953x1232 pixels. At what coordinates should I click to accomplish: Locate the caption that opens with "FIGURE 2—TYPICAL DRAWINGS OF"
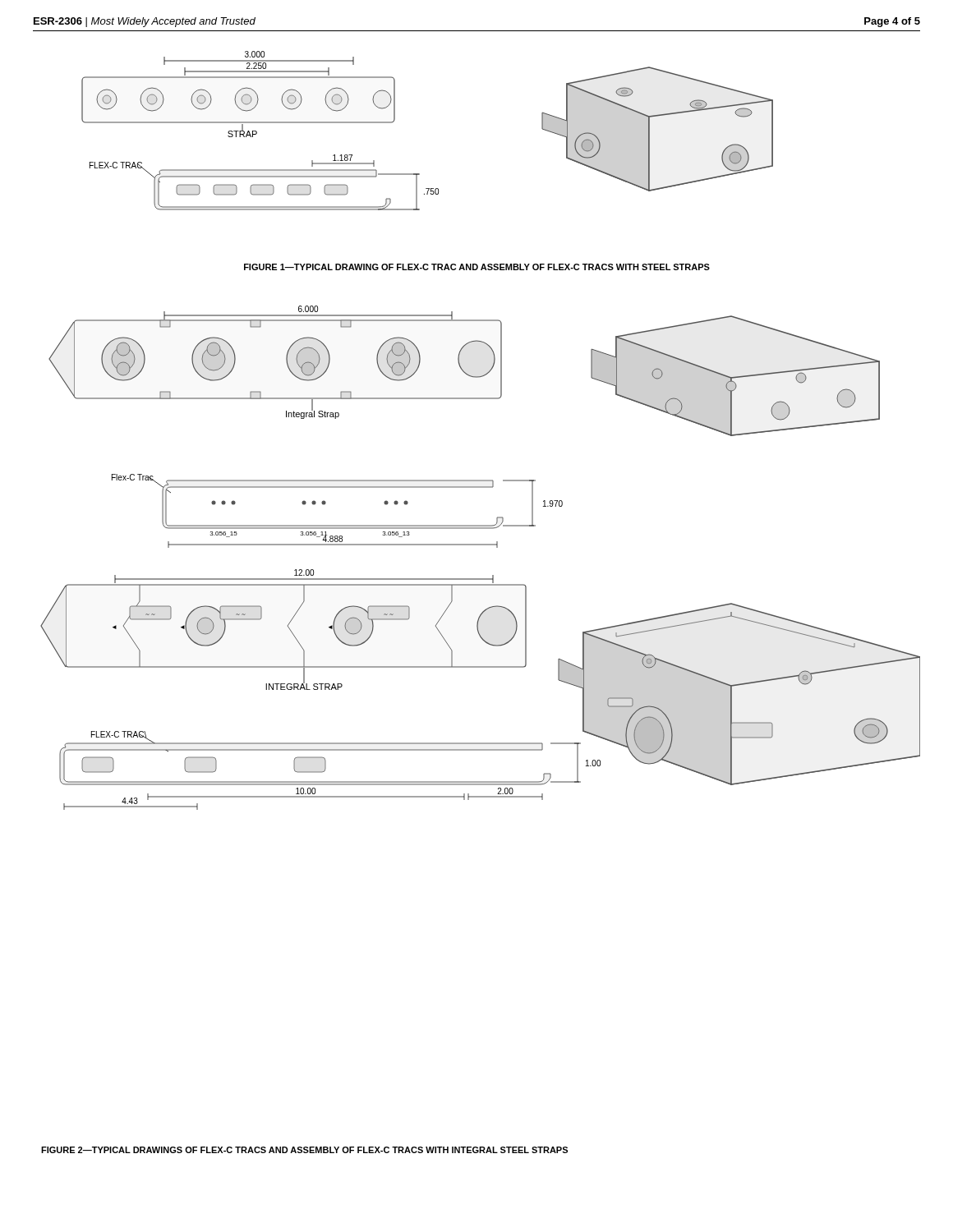(x=305, y=1150)
